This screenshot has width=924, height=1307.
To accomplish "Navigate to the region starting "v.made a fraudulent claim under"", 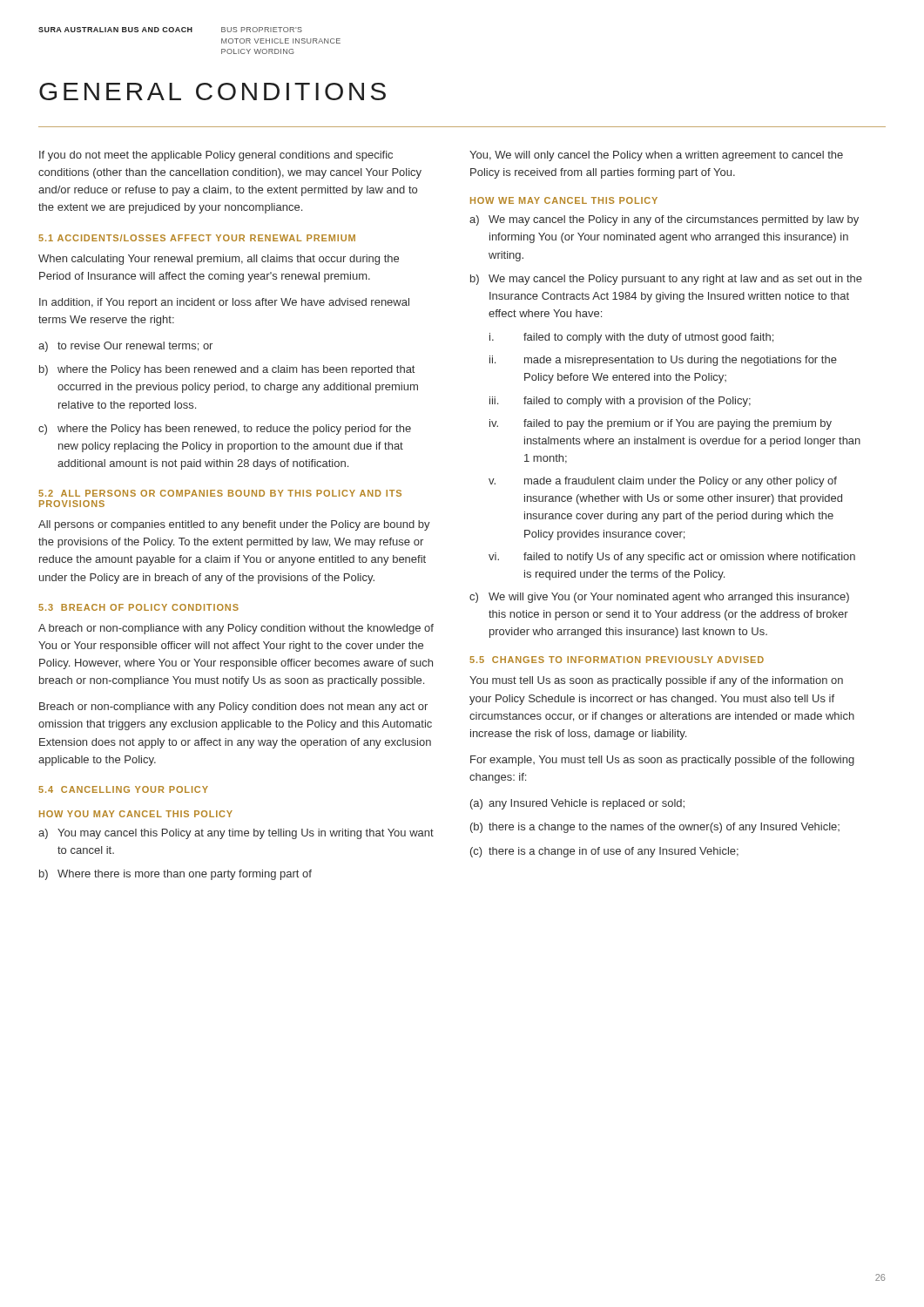I will tap(677, 507).
